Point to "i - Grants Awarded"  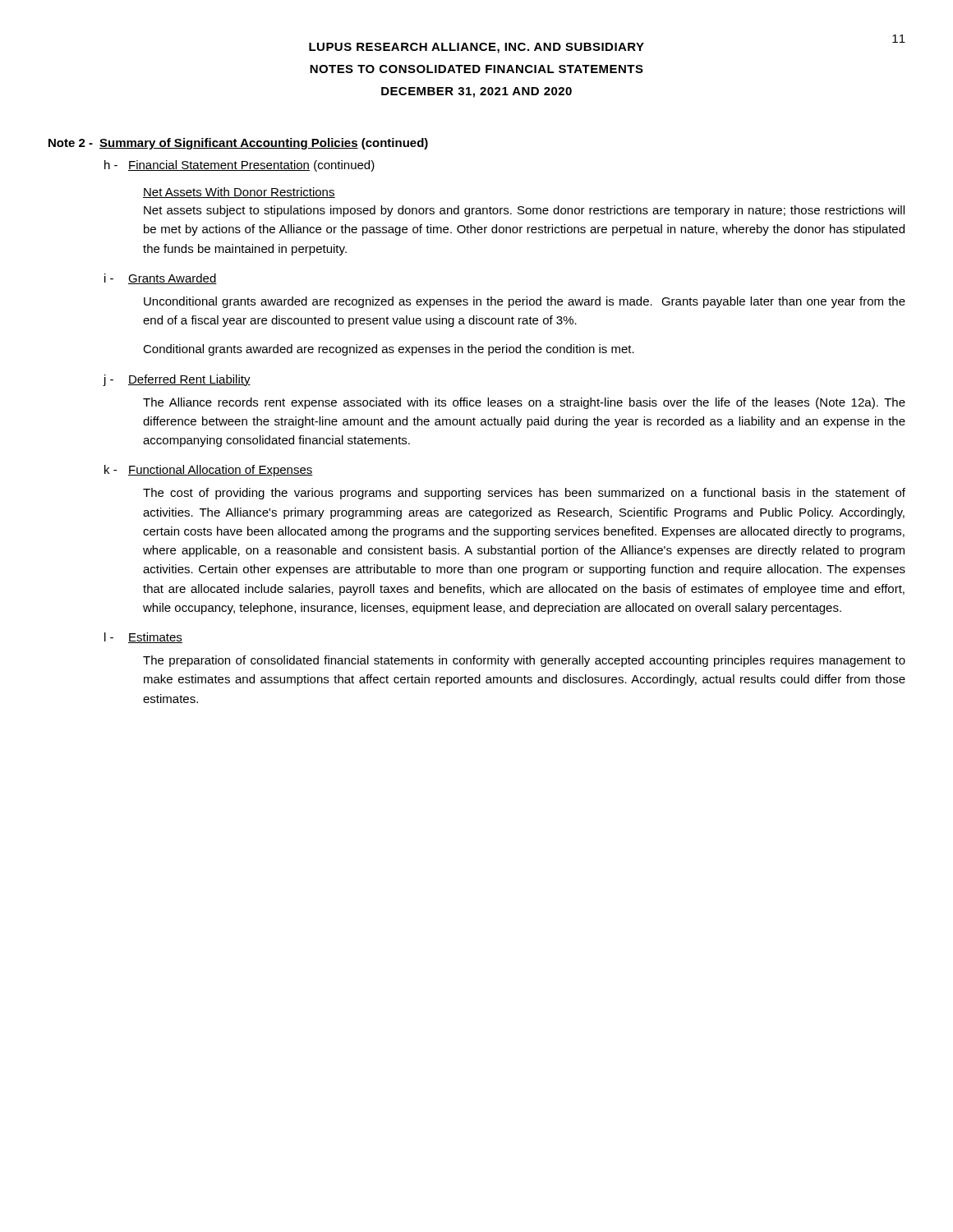pos(161,279)
